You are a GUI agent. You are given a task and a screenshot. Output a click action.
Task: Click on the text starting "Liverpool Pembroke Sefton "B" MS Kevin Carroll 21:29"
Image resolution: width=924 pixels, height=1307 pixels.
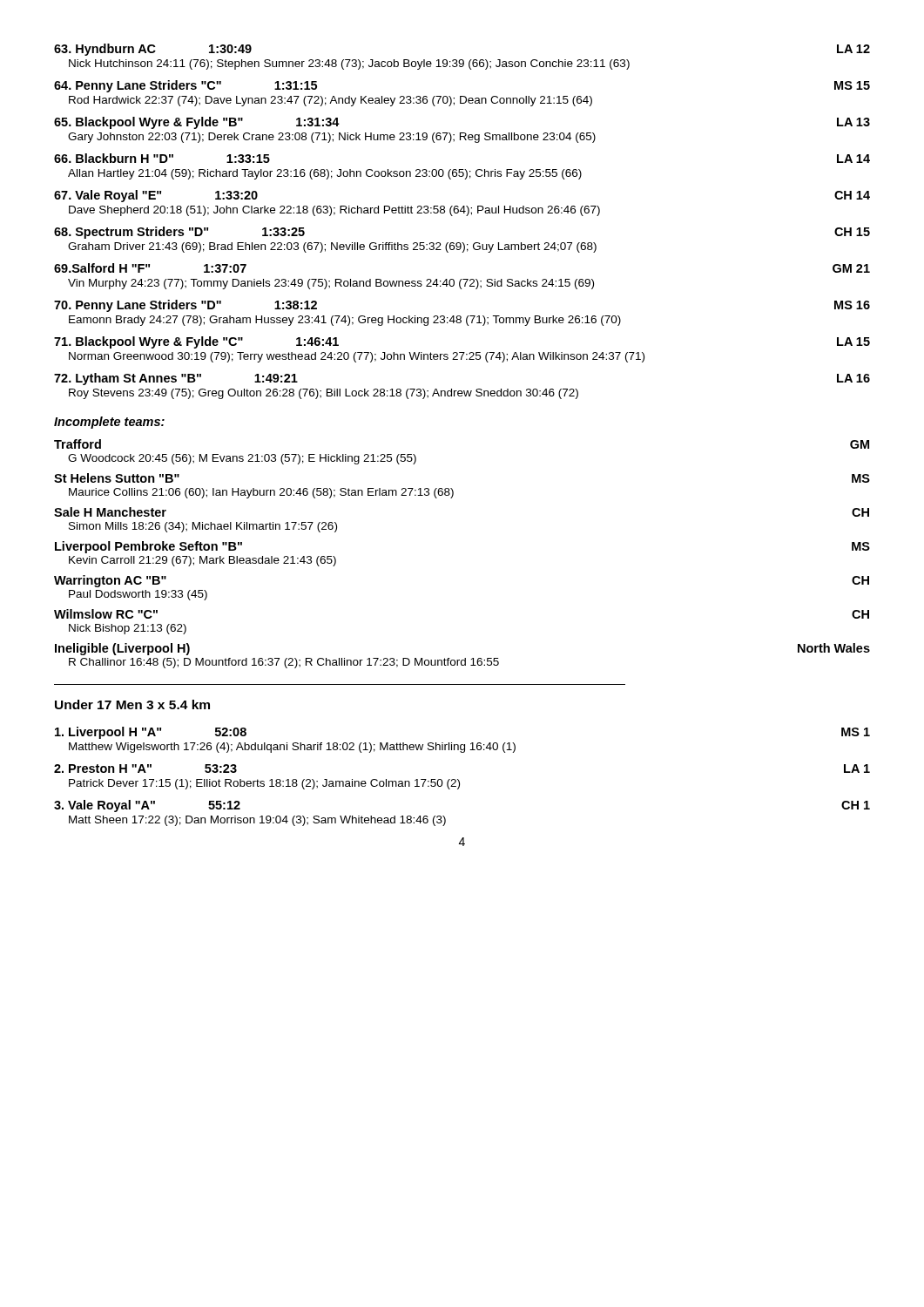click(148, 547)
